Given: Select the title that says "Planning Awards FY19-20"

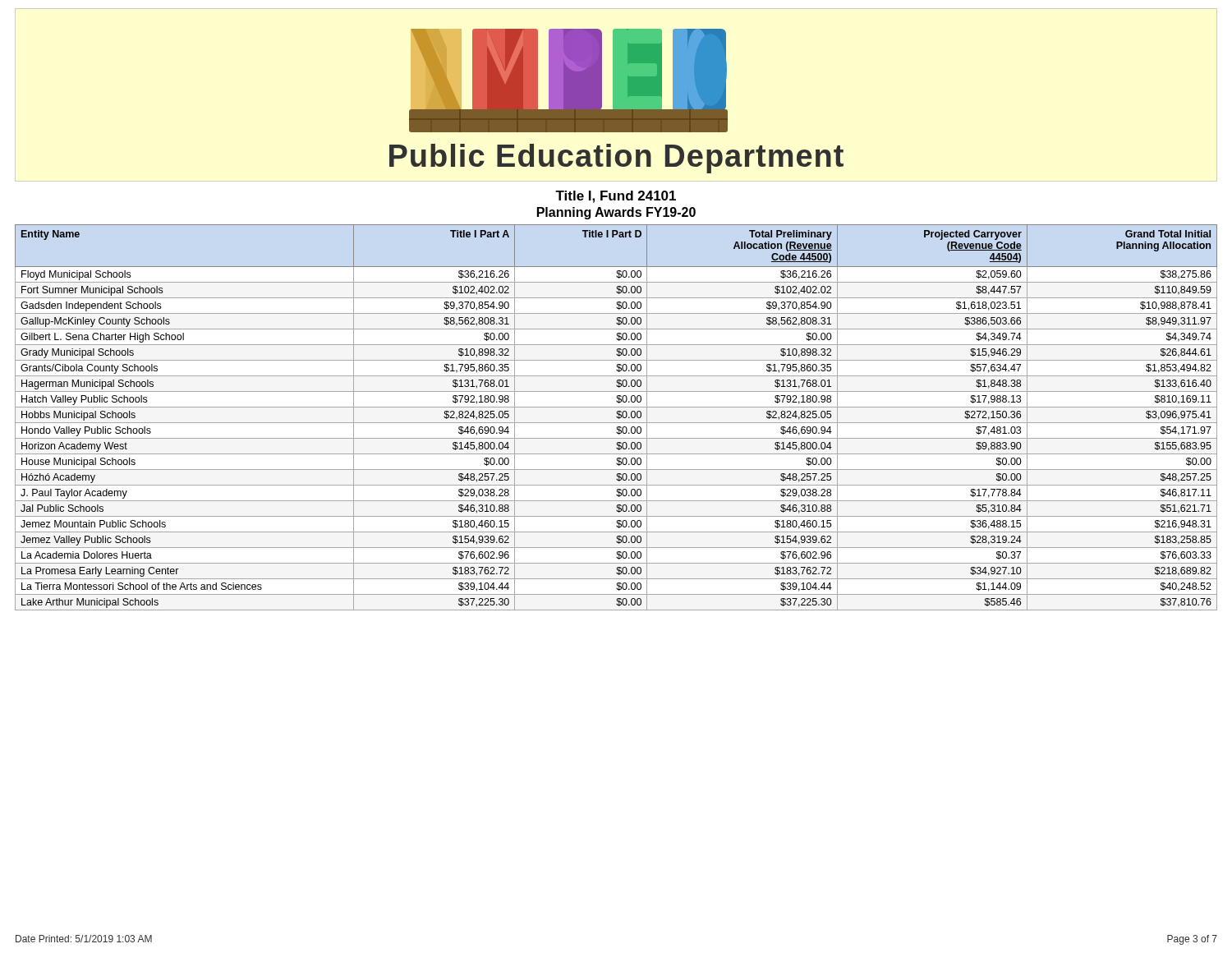Looking at the screenshot, I should coord(616,212).
